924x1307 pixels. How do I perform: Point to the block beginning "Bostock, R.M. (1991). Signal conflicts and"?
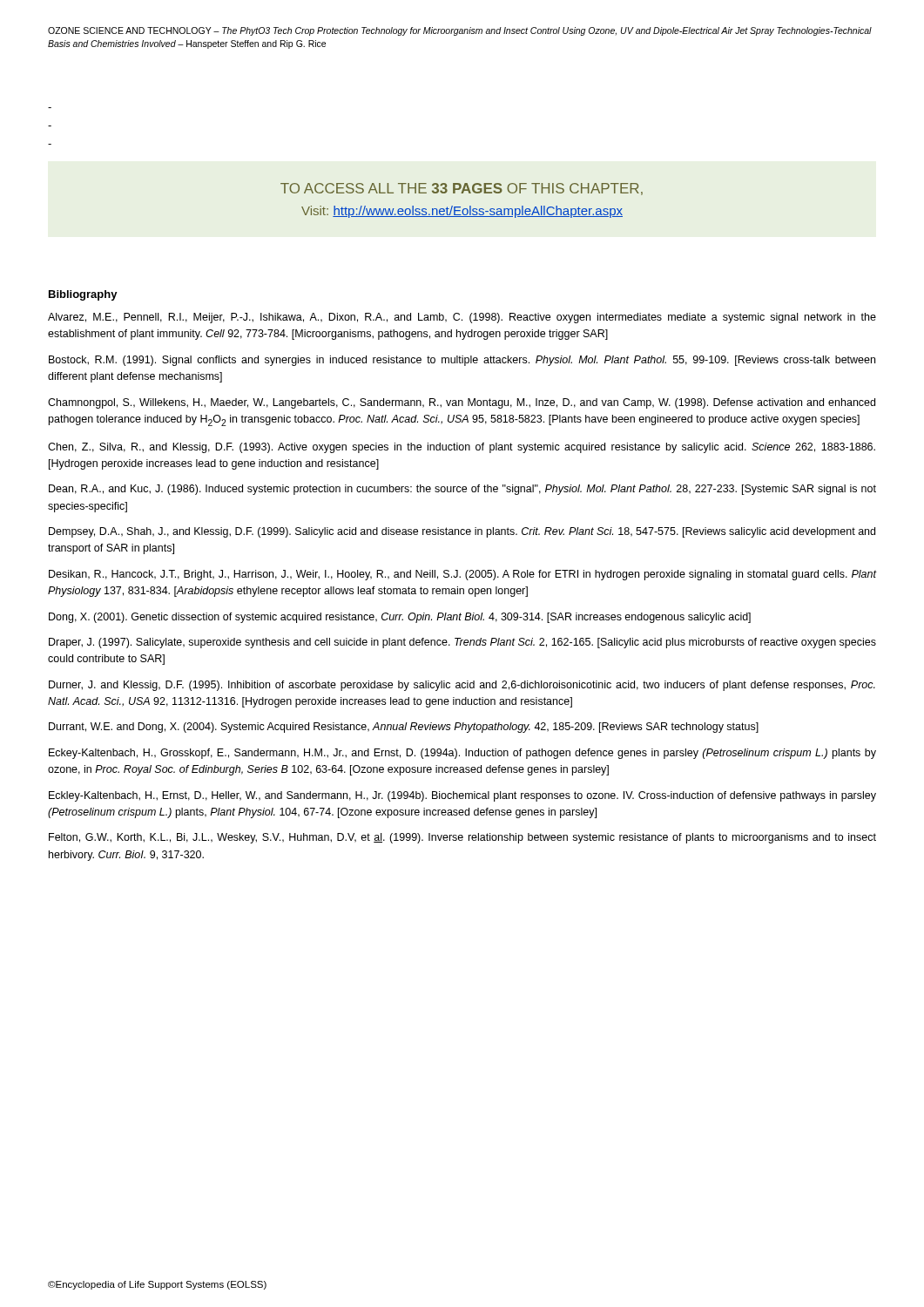tap(462, 368)
